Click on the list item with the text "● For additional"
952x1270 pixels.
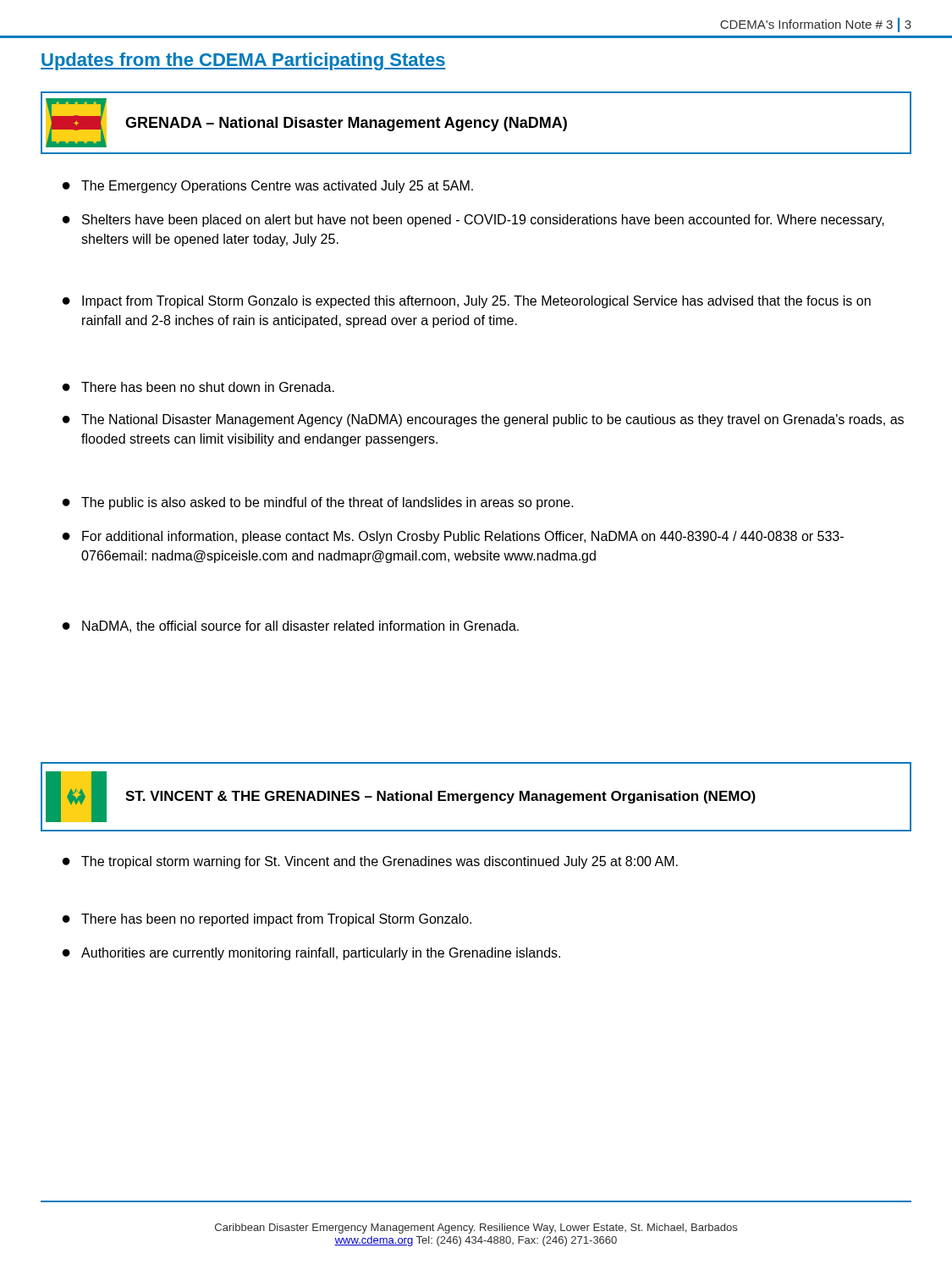pyautogui.click(x=484, y=546)
